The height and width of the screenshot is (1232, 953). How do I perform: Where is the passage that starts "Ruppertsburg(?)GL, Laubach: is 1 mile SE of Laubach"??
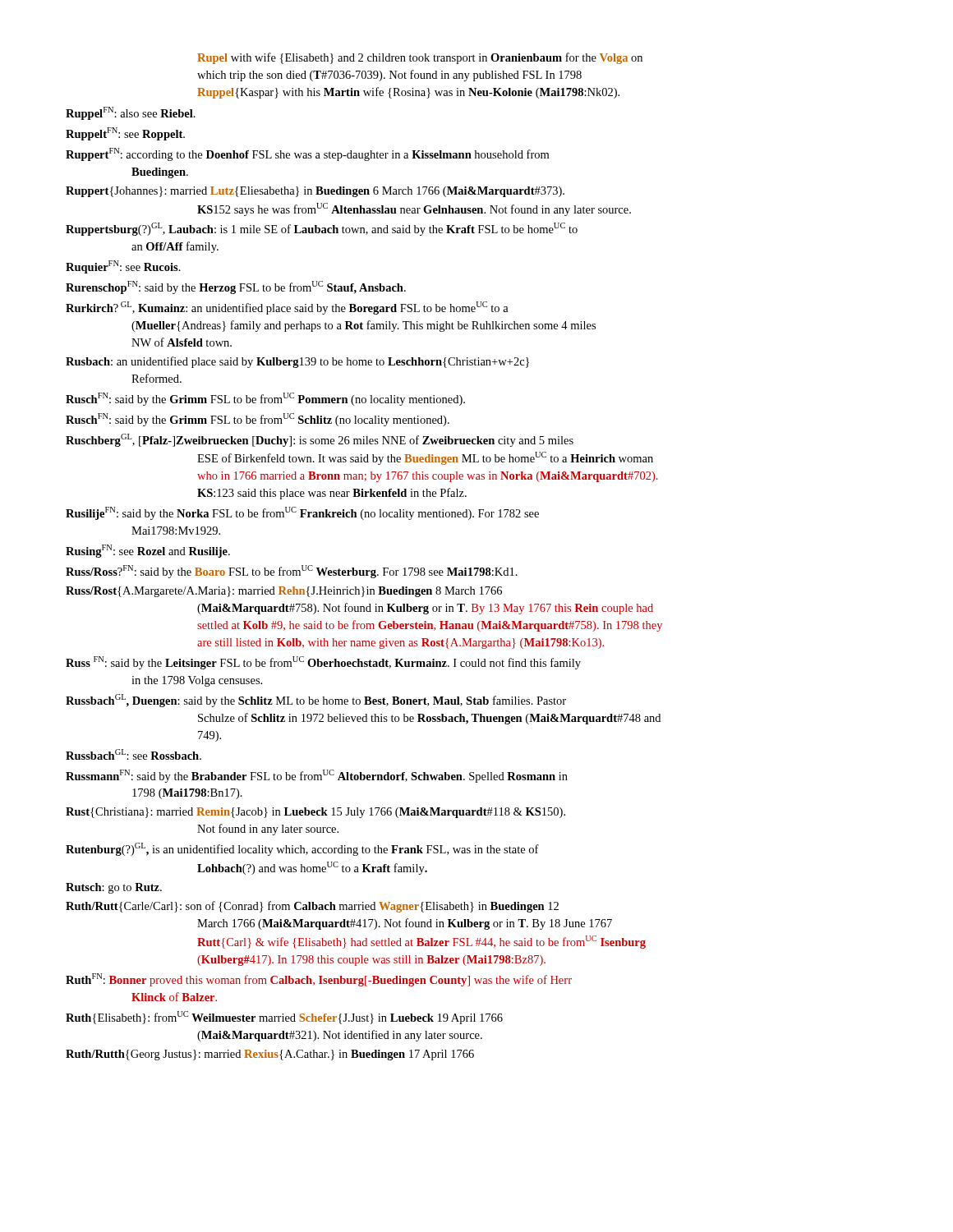tap(476, 238)
